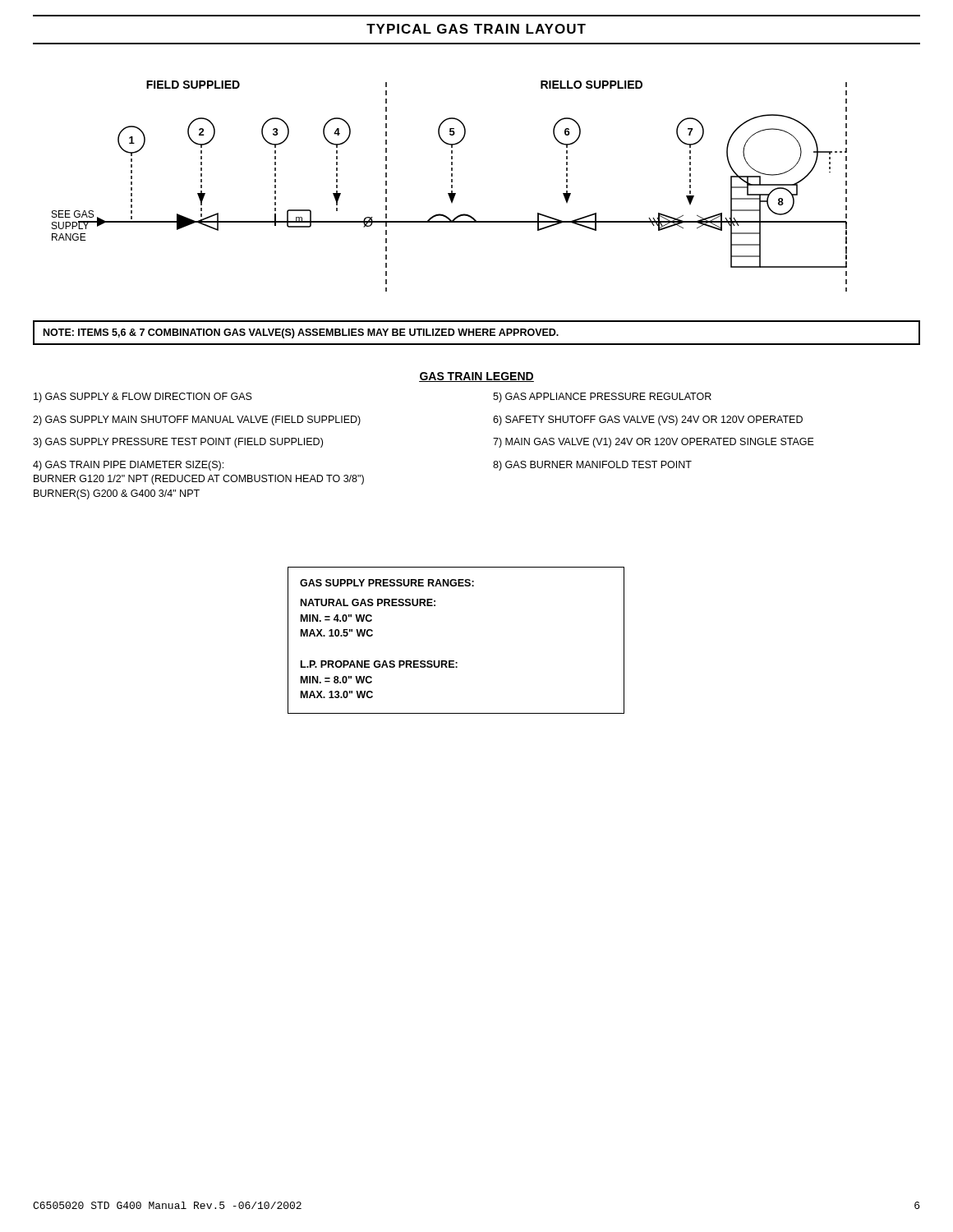Locate the list item that reads "8) GAS BURNER MANIFOLD TEST POINT"
The image size is (953, 1232).
[x=592, y=464]
